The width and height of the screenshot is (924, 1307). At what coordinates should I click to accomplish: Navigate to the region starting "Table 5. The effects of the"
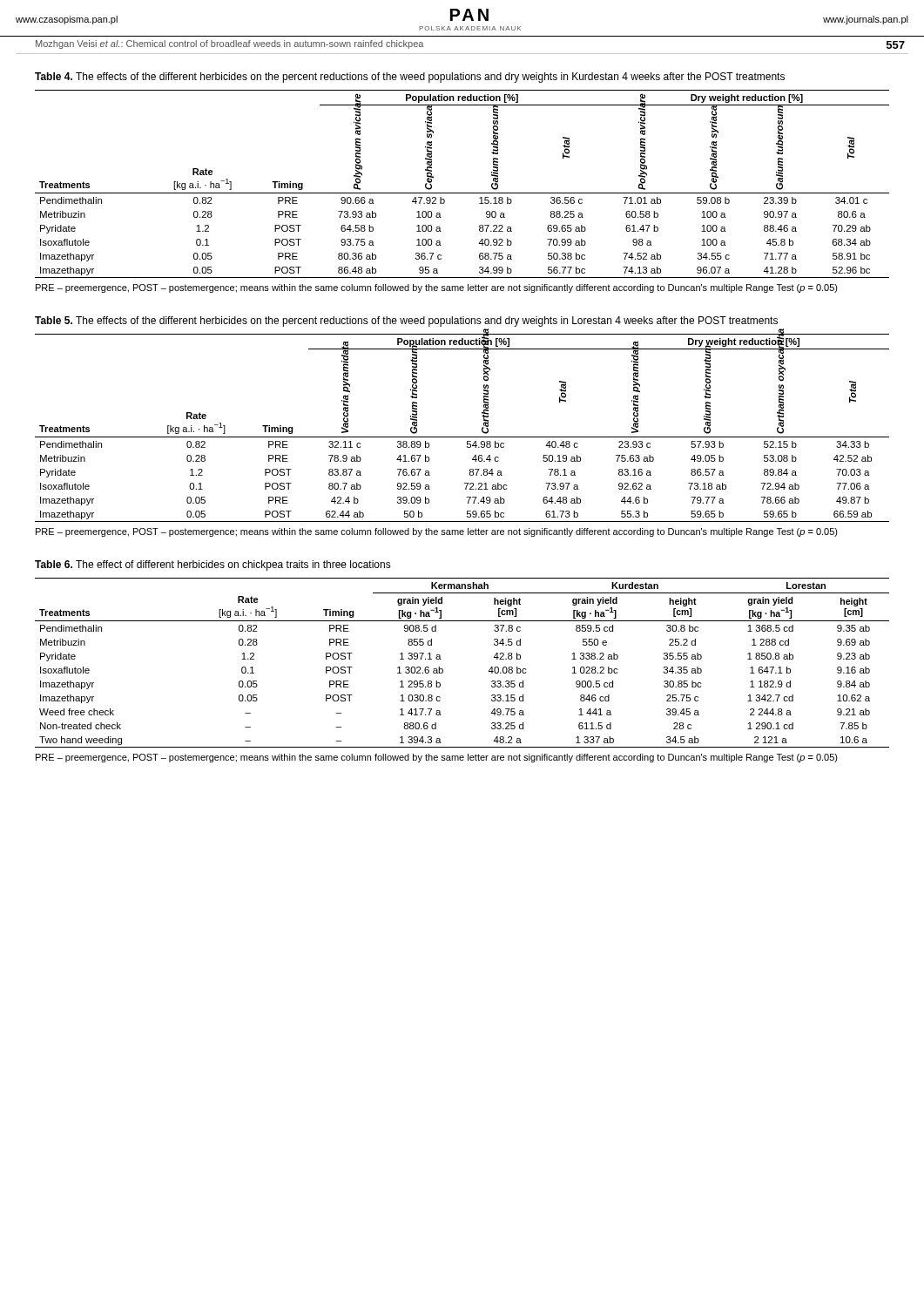point(406,321)
